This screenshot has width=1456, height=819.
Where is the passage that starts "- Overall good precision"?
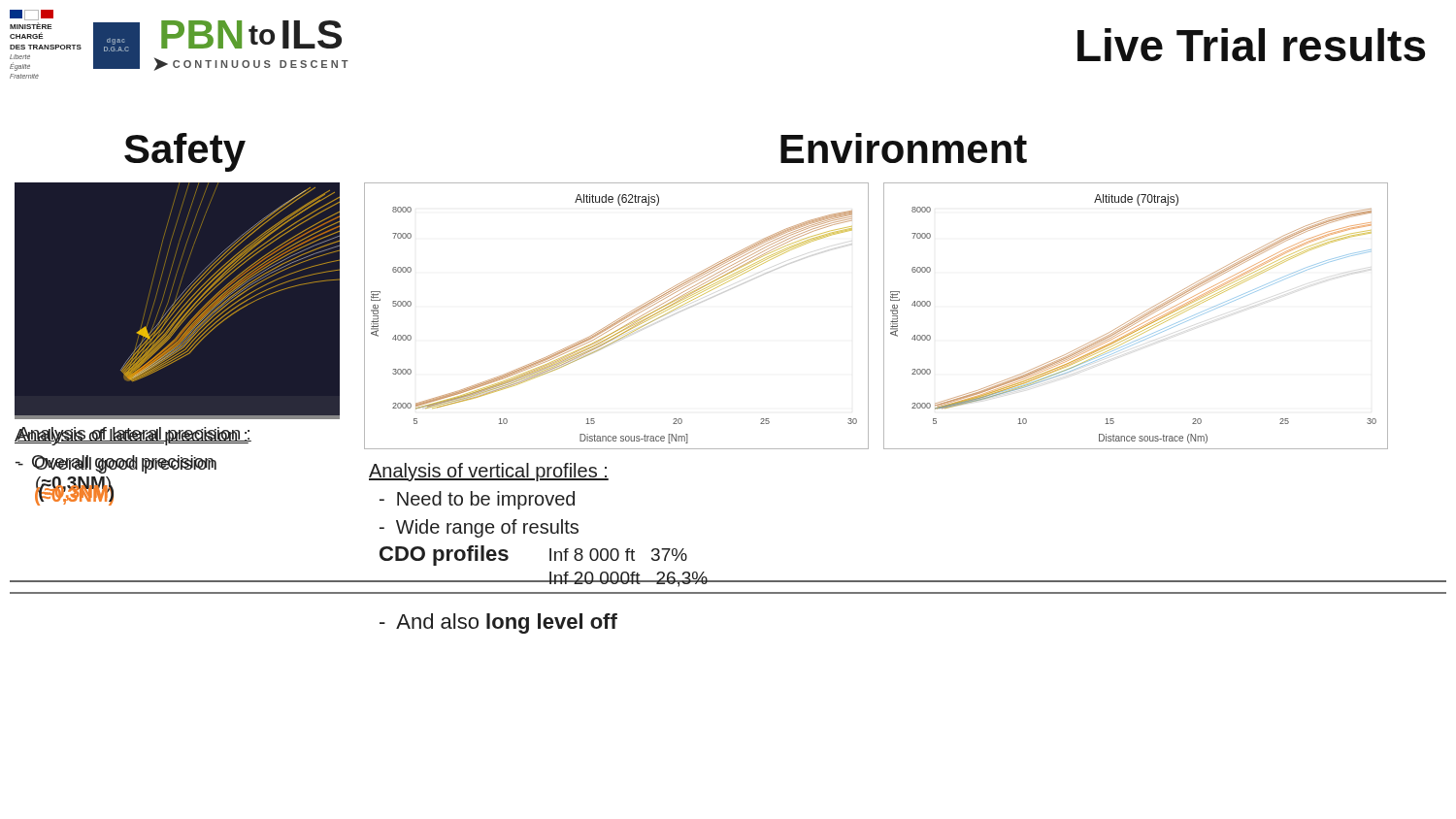coord(115,472)
